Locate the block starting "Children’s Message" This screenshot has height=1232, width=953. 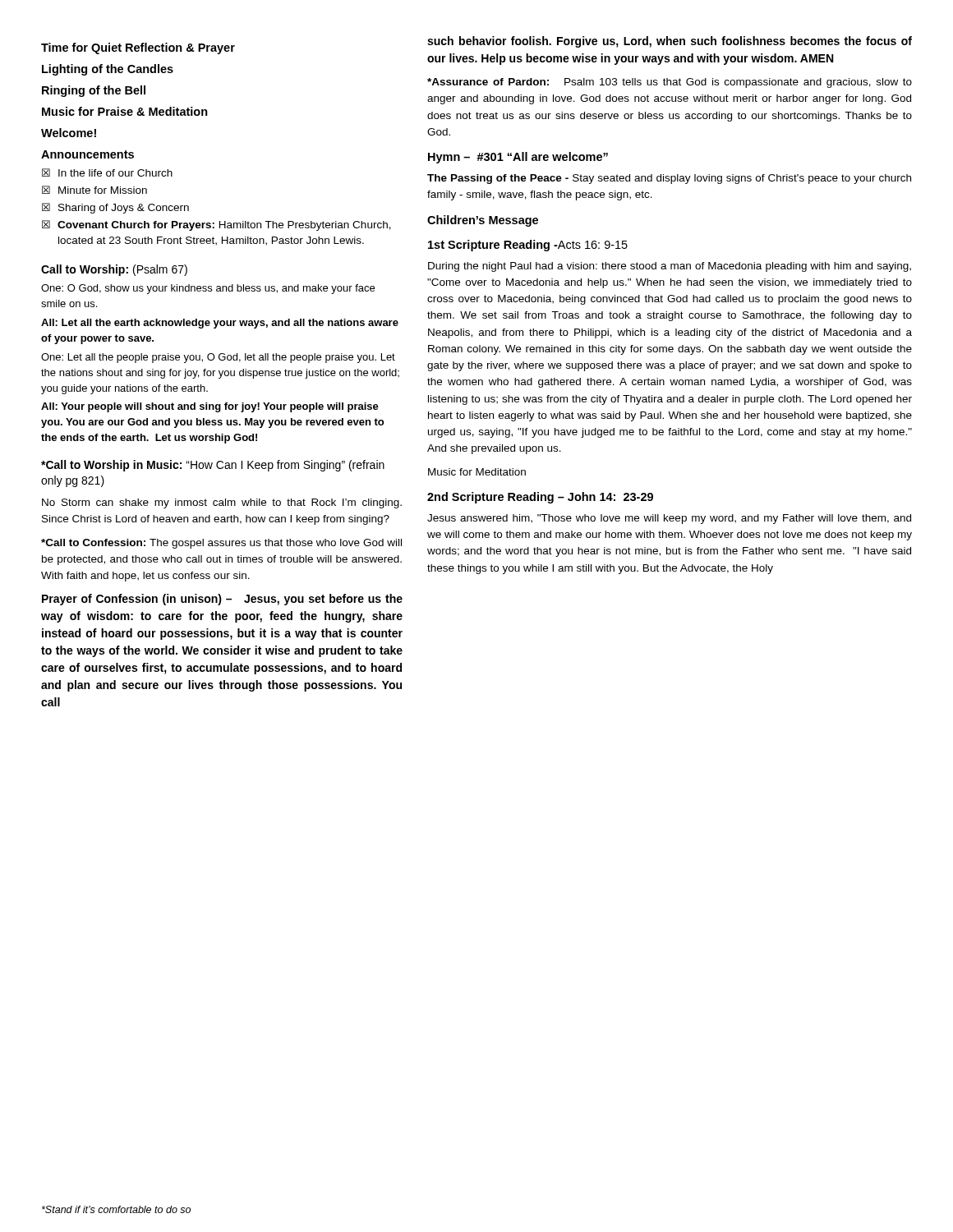tap(483, 220)
